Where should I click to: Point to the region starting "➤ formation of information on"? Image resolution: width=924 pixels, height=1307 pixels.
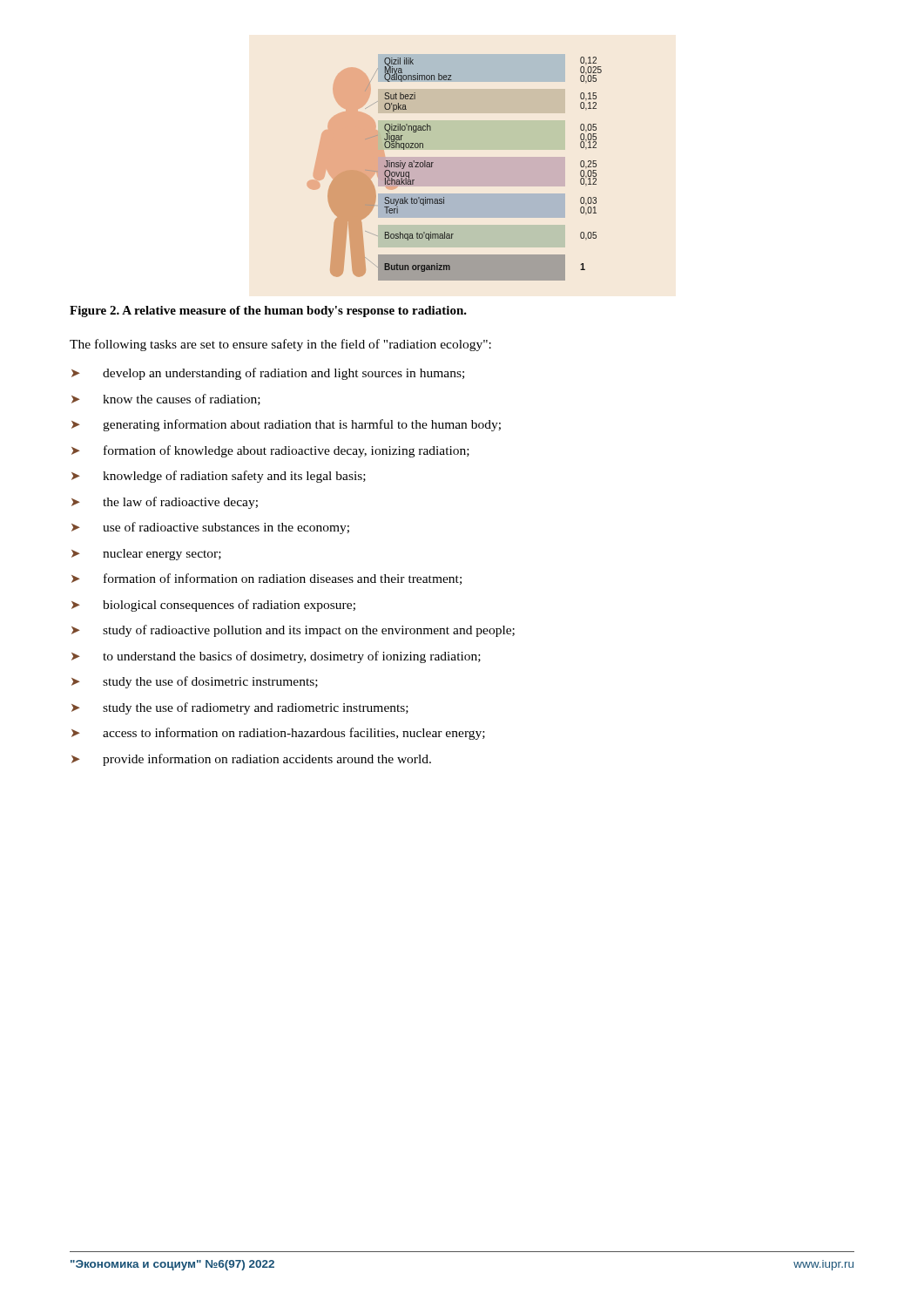tap(462, 579)
